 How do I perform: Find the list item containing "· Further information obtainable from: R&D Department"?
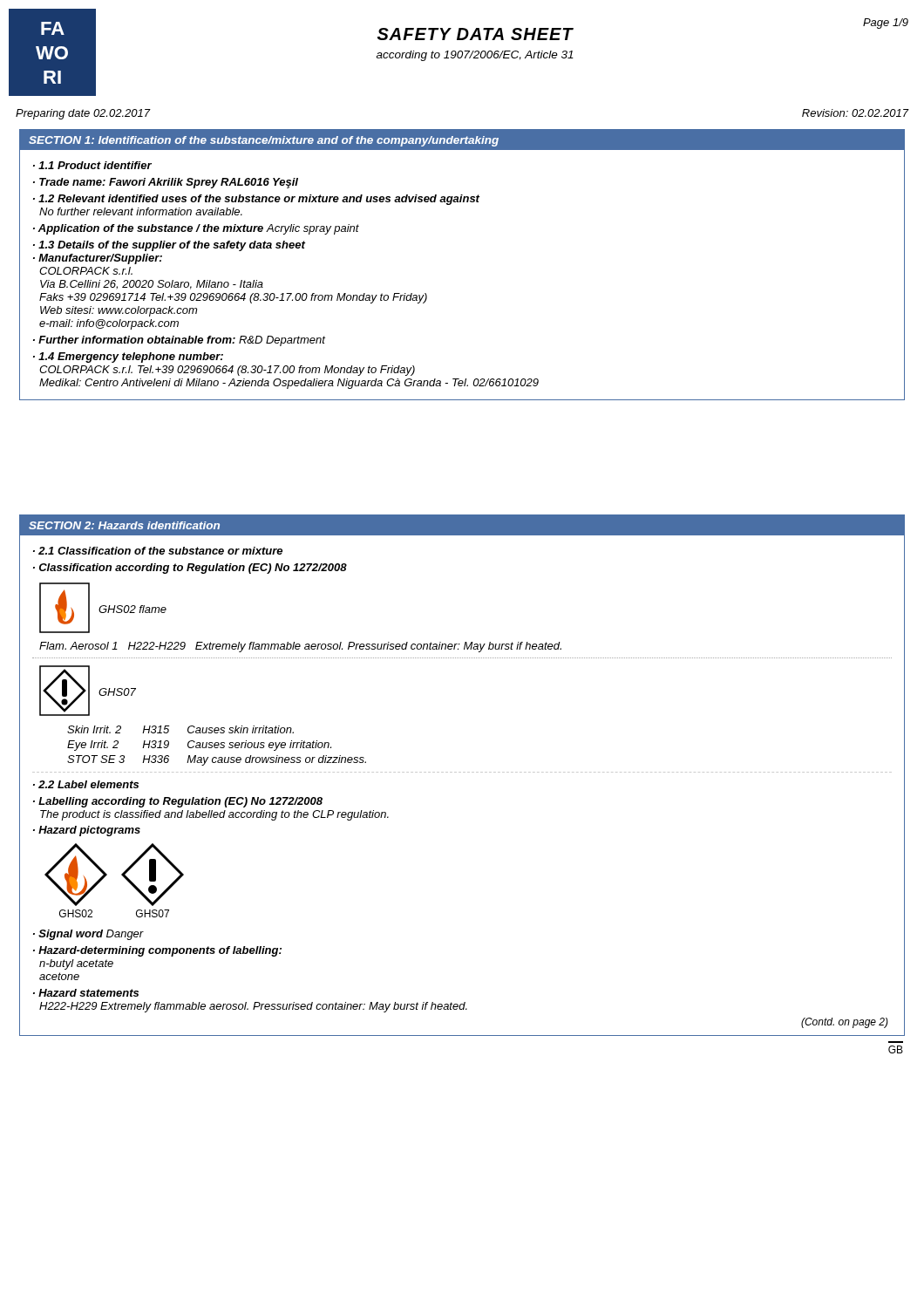179,340
